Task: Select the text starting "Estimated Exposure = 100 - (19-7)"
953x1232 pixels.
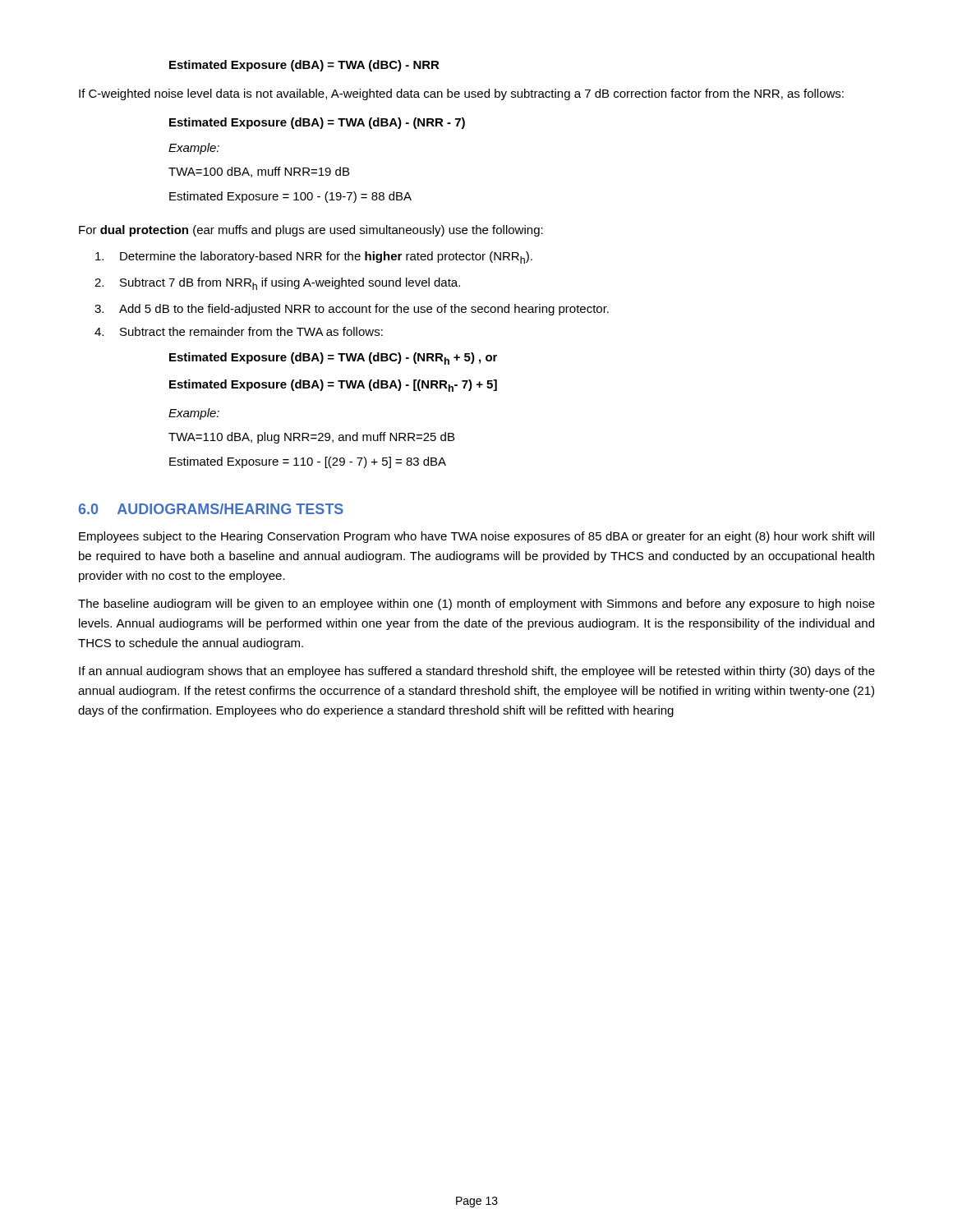Action: click(290, 196)
